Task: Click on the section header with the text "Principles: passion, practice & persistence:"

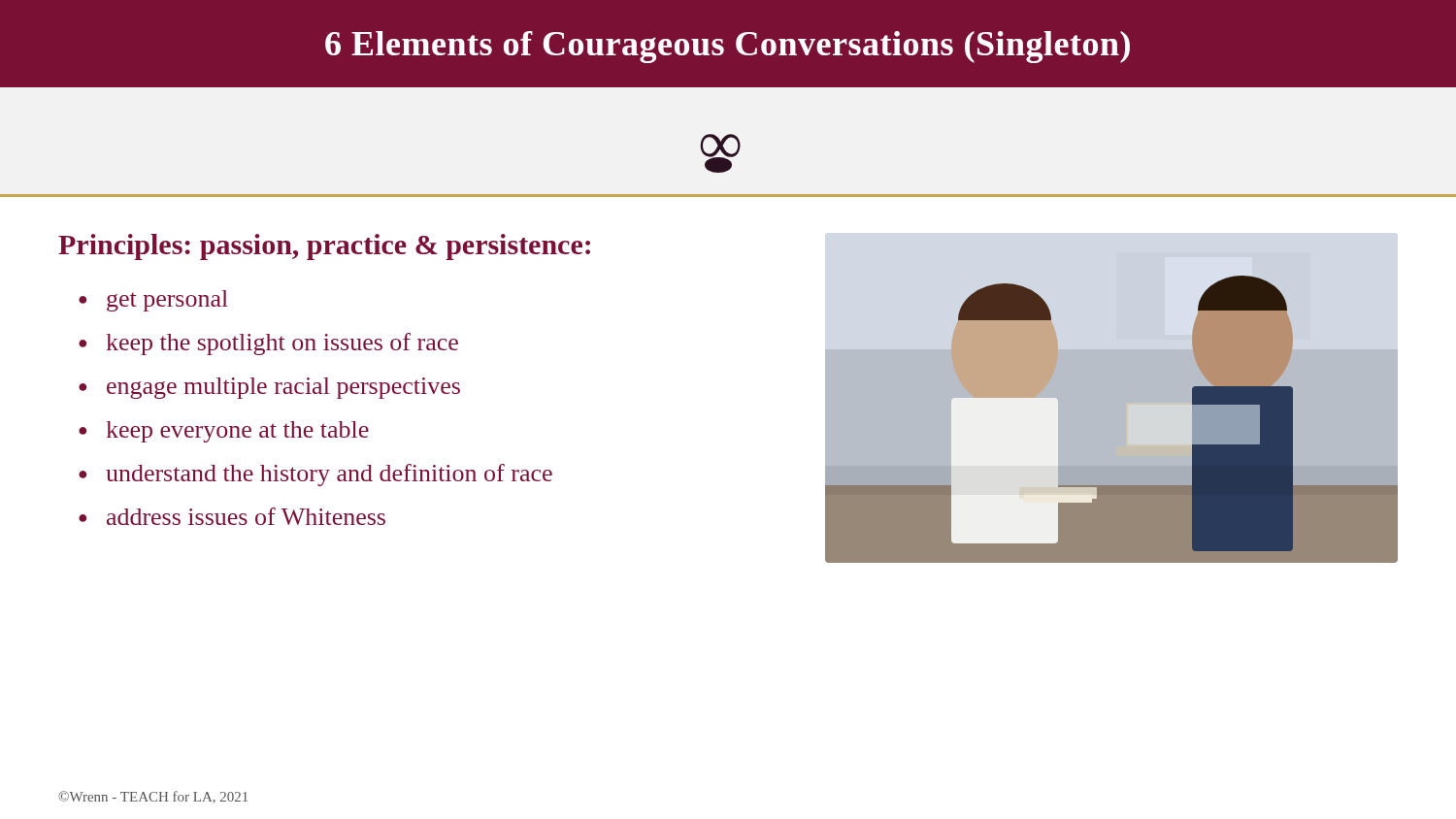Action: point(326,244)
